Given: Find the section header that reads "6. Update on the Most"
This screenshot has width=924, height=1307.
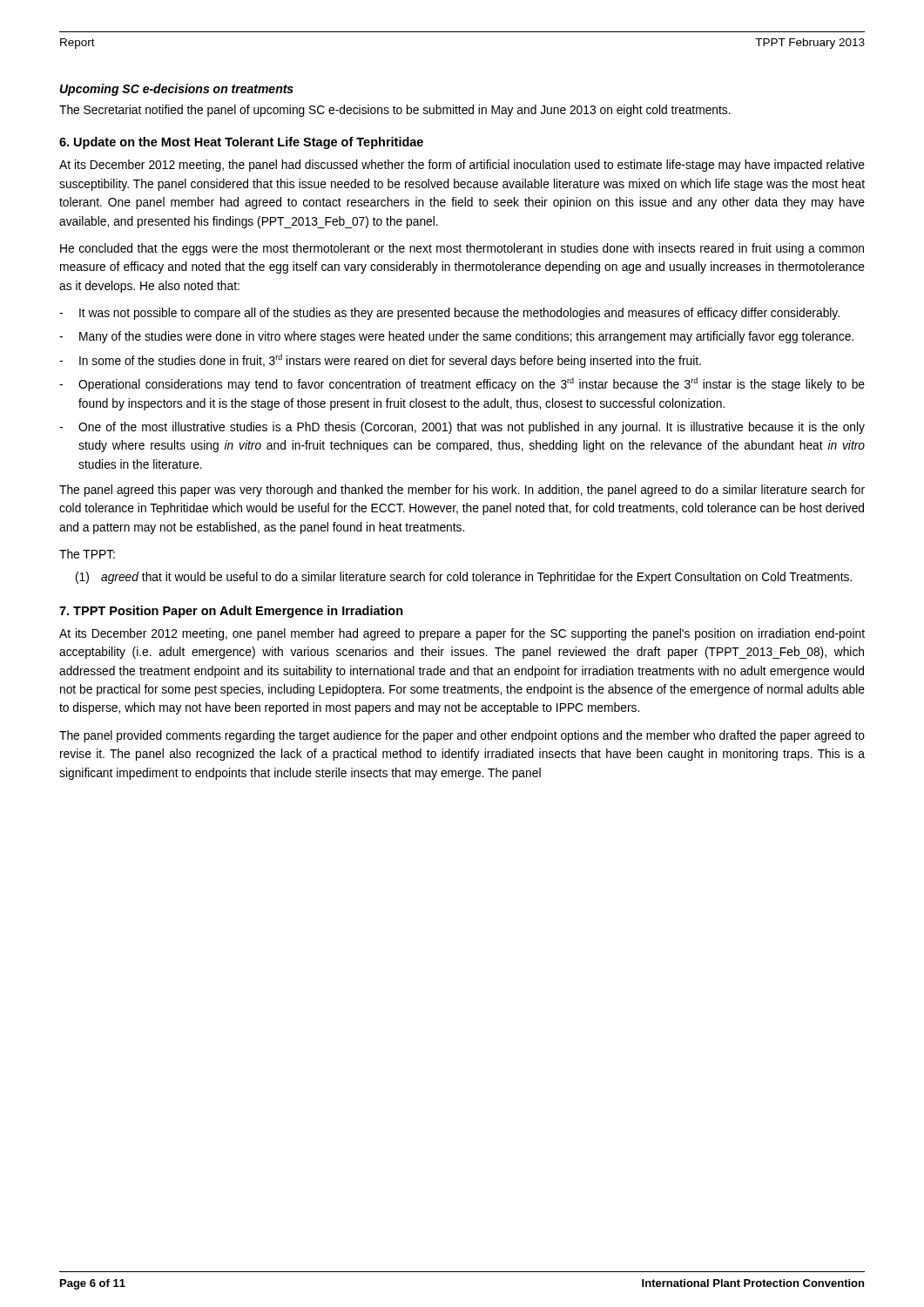Looking at the screenshot, I should tap(241, 142).
